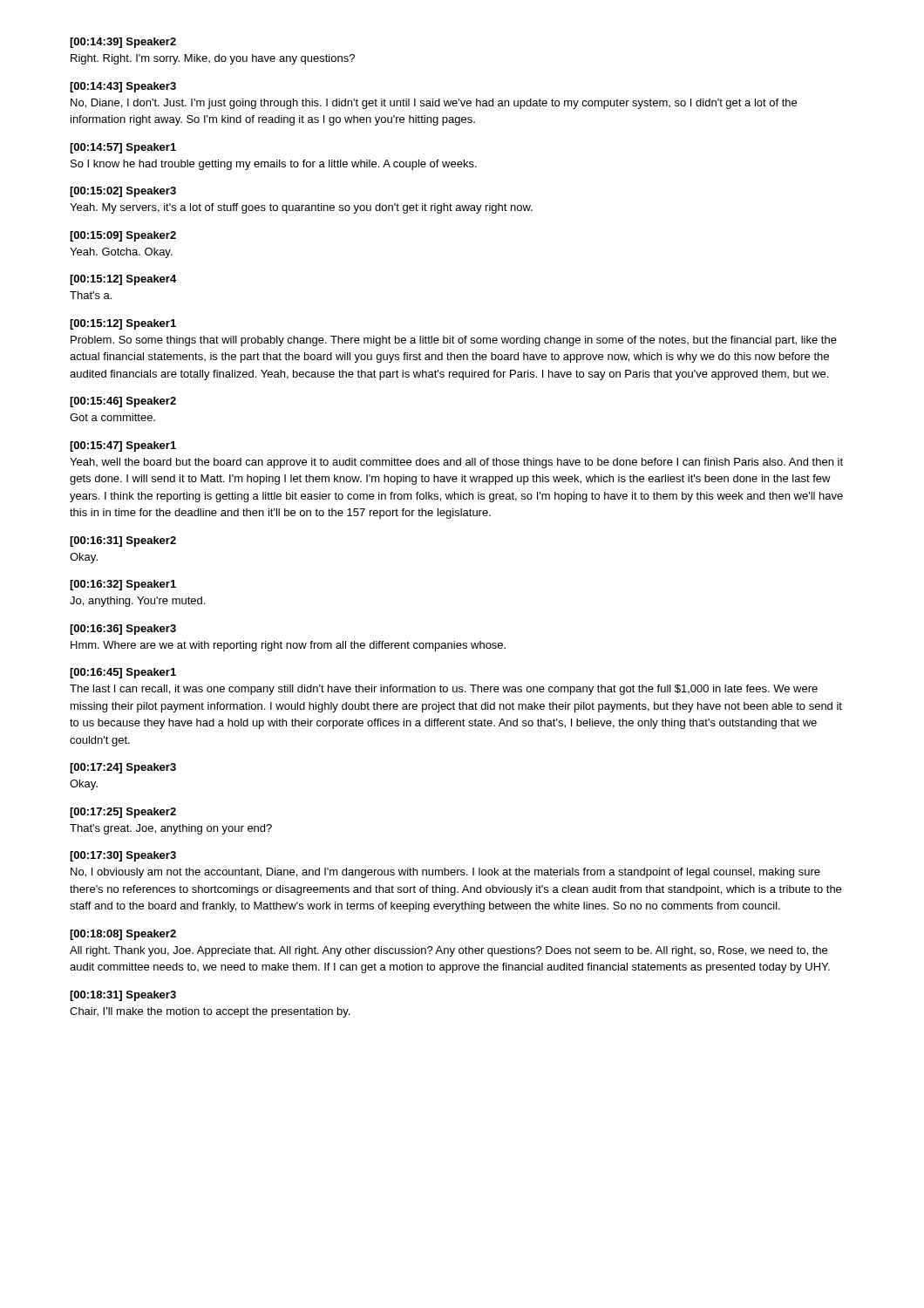
Task: Select the text block starting "Got a committee."
Action: coord(113,417)
